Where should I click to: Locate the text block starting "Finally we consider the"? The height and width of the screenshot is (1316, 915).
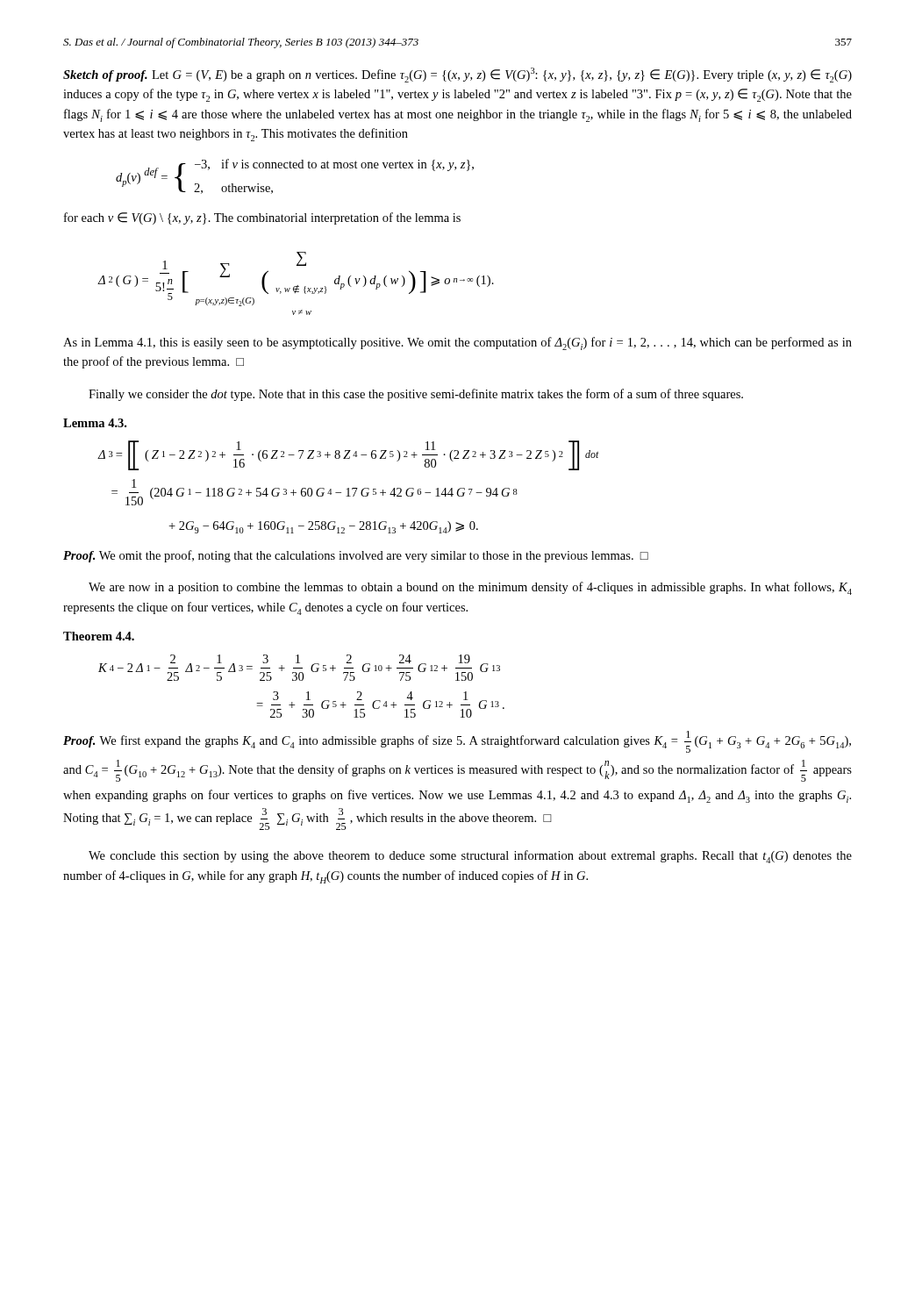416,394
